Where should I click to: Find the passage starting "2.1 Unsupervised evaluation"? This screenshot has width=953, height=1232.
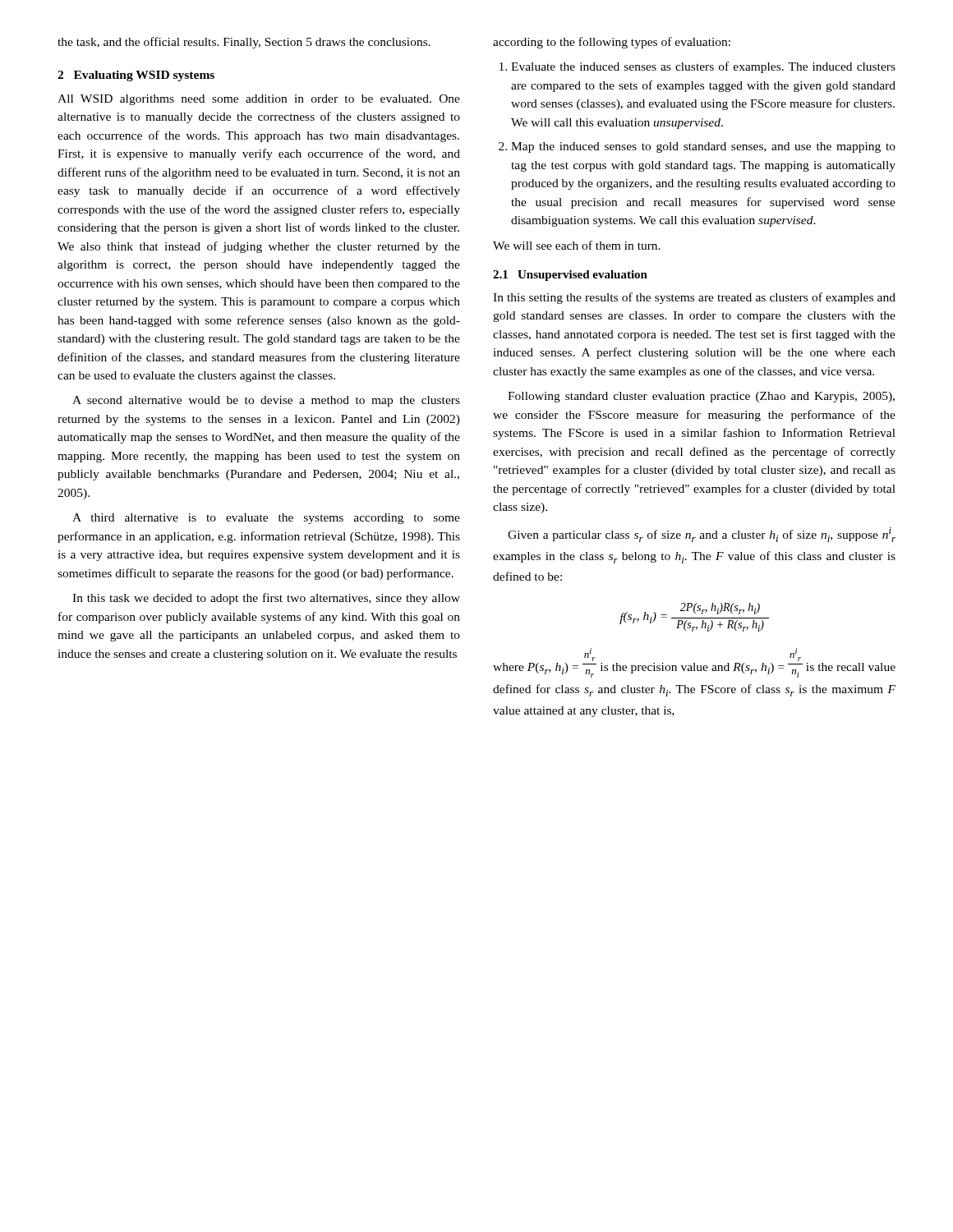click(570, 276)
